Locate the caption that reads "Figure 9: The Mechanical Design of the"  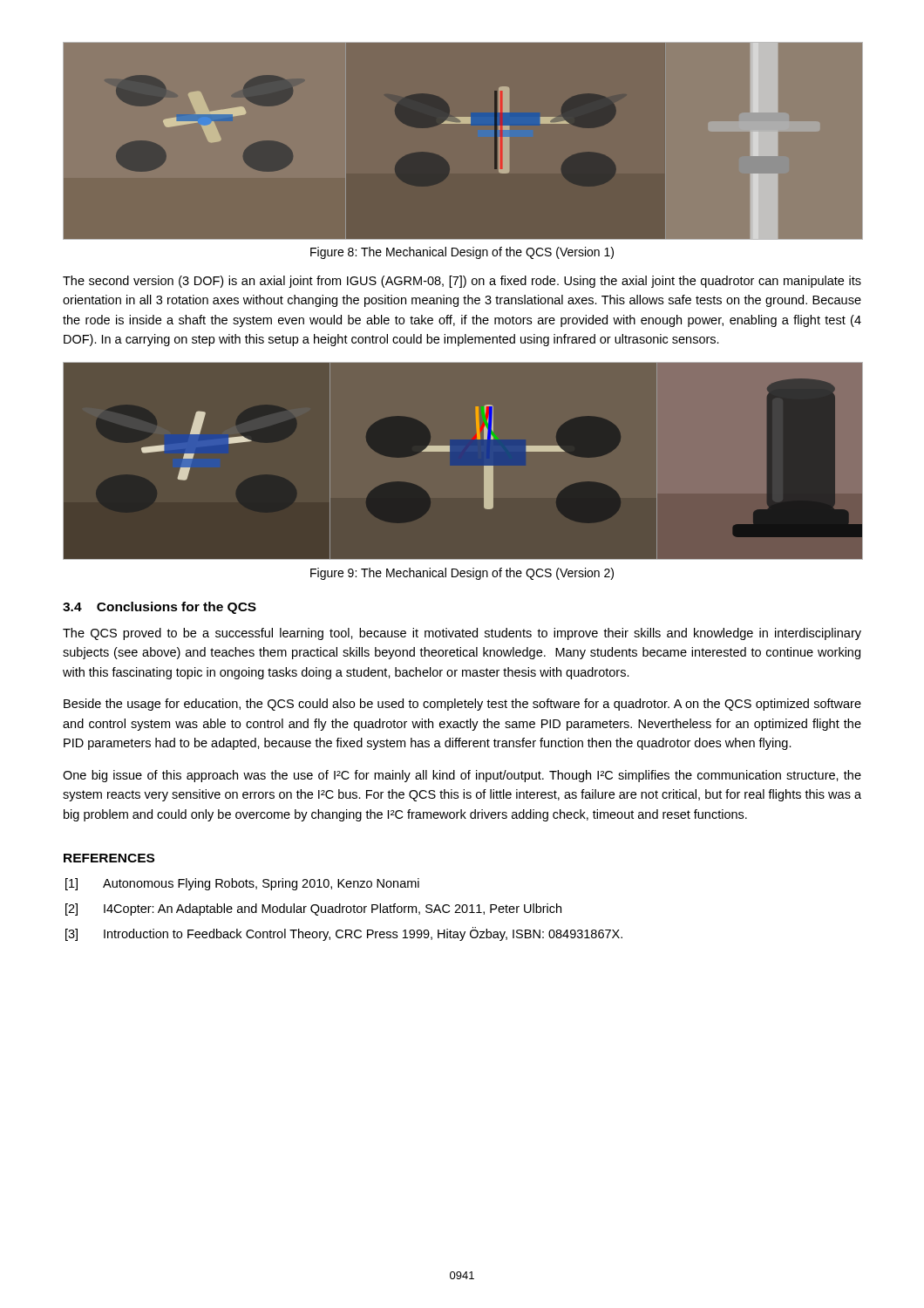point(462,573)
